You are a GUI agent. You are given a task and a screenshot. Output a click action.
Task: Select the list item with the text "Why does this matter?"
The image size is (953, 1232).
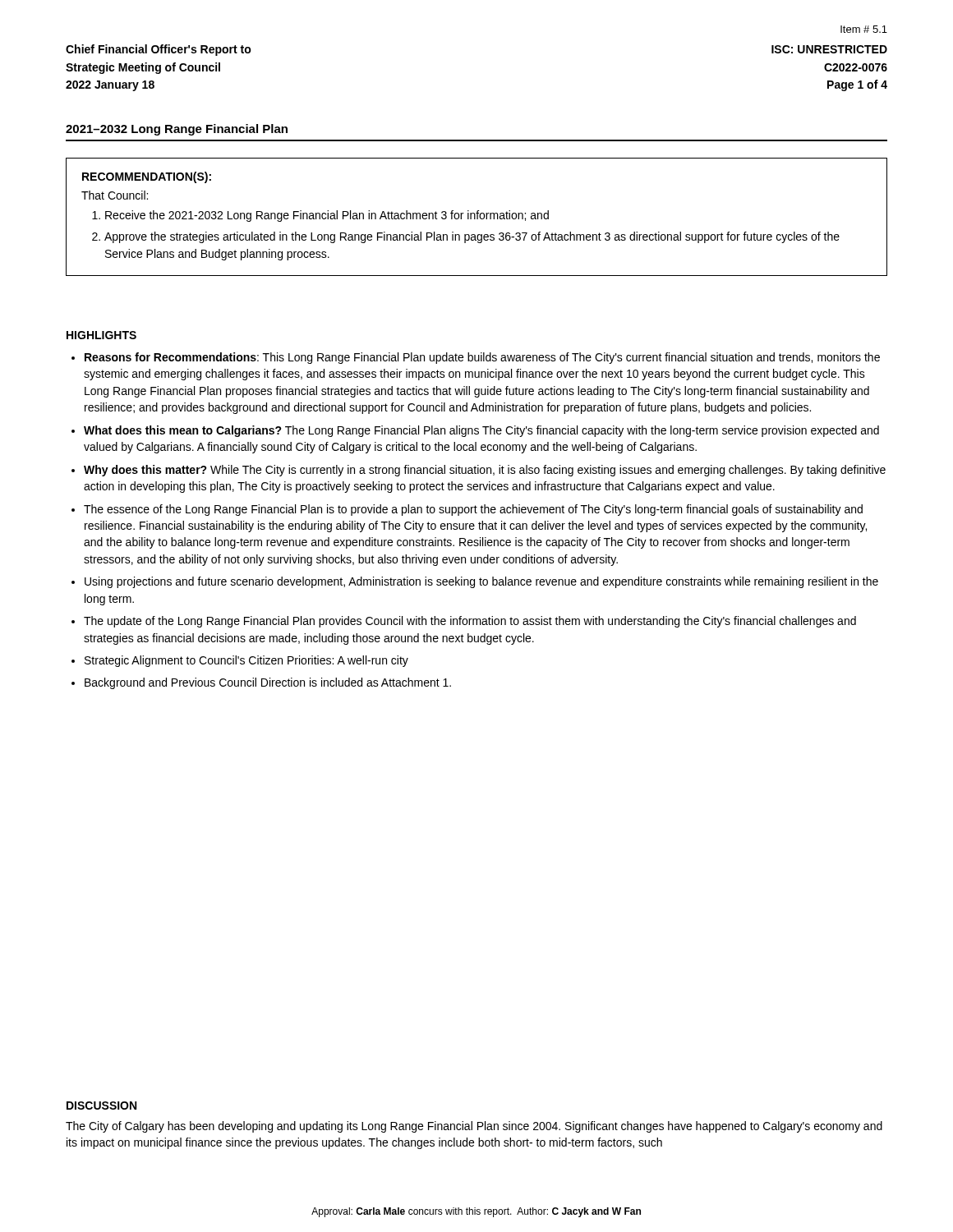coord(485,478)
